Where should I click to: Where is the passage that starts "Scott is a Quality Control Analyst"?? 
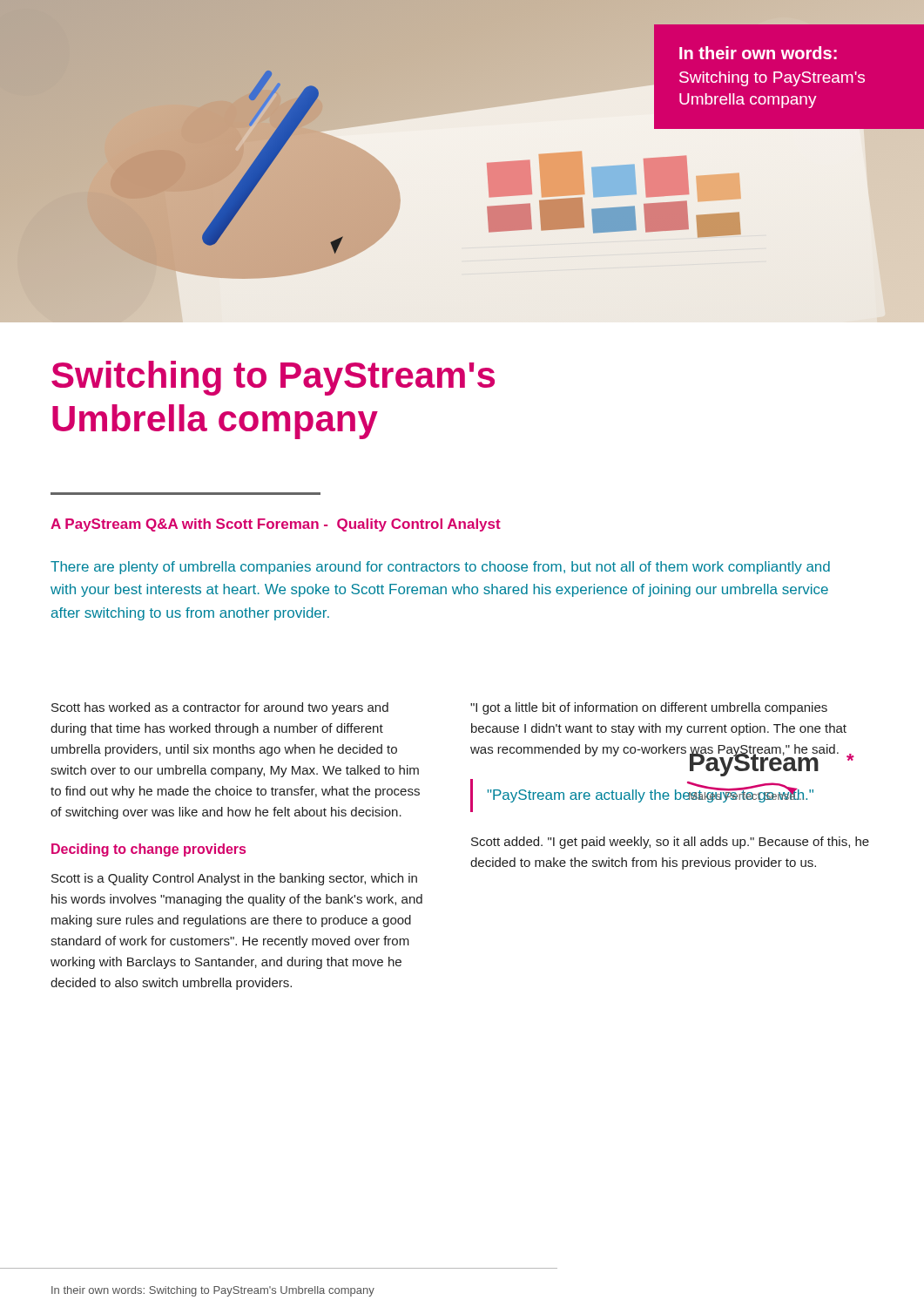[237, 930]
